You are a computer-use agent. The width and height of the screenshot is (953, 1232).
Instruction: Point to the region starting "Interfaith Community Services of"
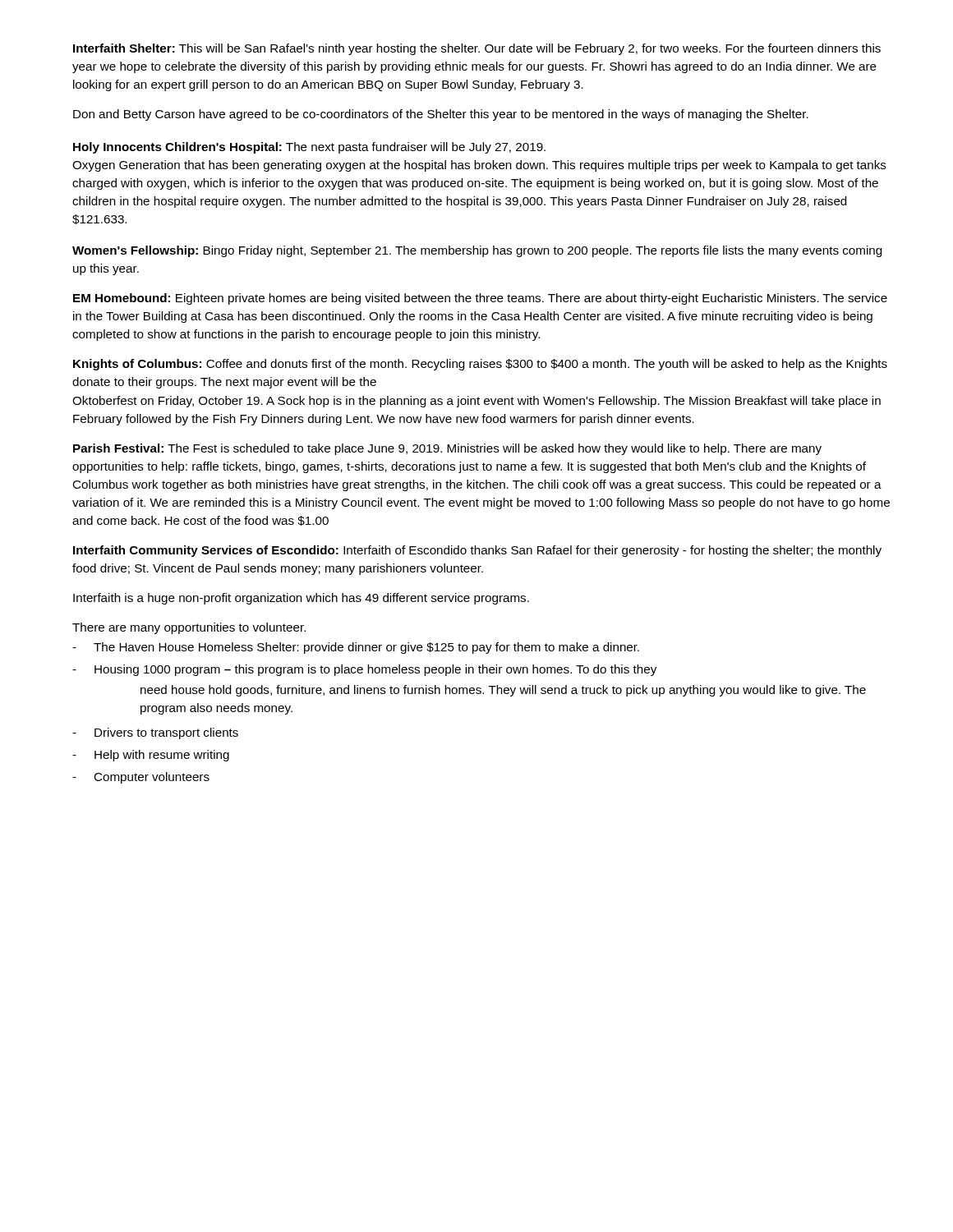pyautogui.click(x=484, y=559)
